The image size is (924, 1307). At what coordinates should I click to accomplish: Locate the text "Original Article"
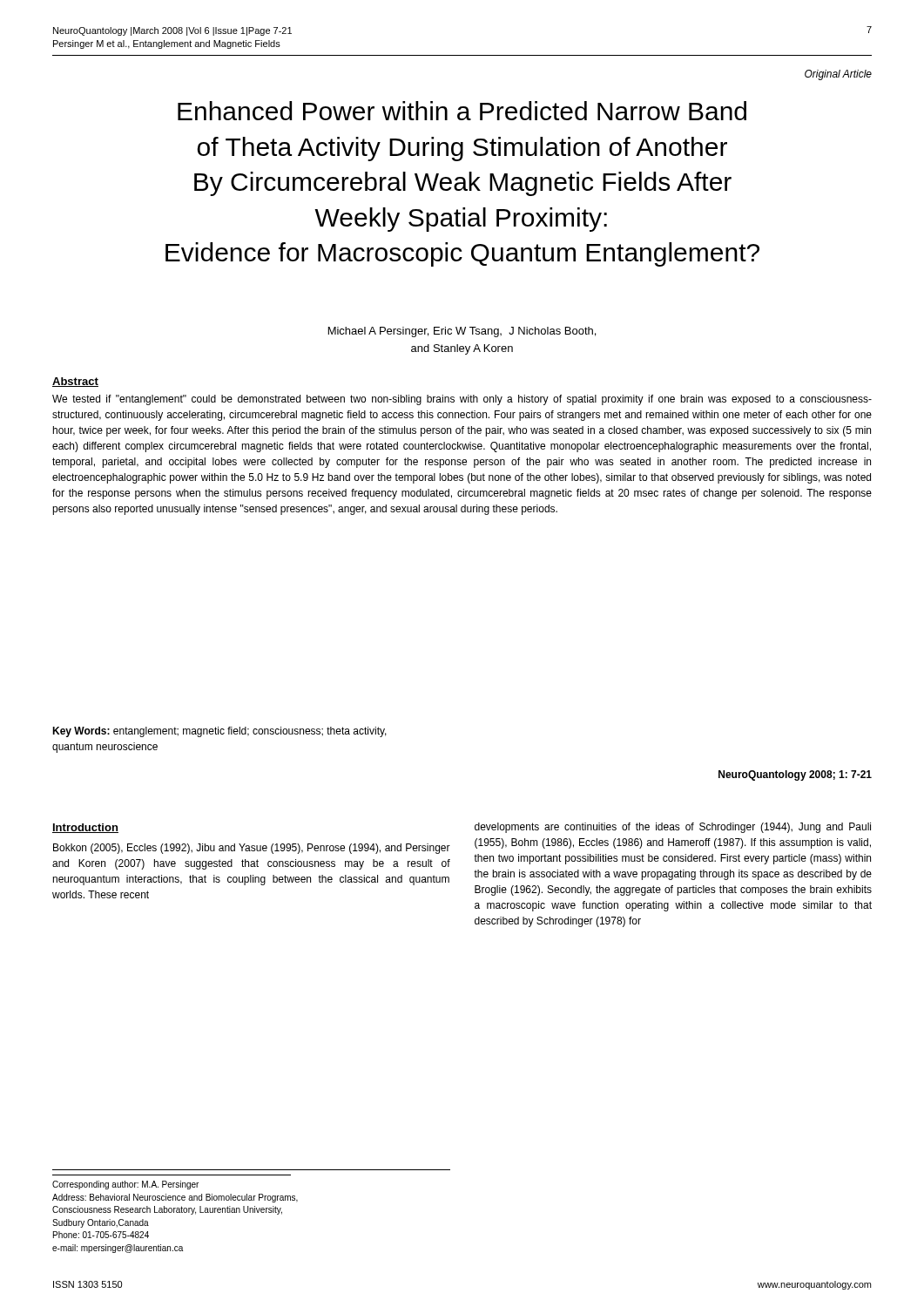coord(838,74)
